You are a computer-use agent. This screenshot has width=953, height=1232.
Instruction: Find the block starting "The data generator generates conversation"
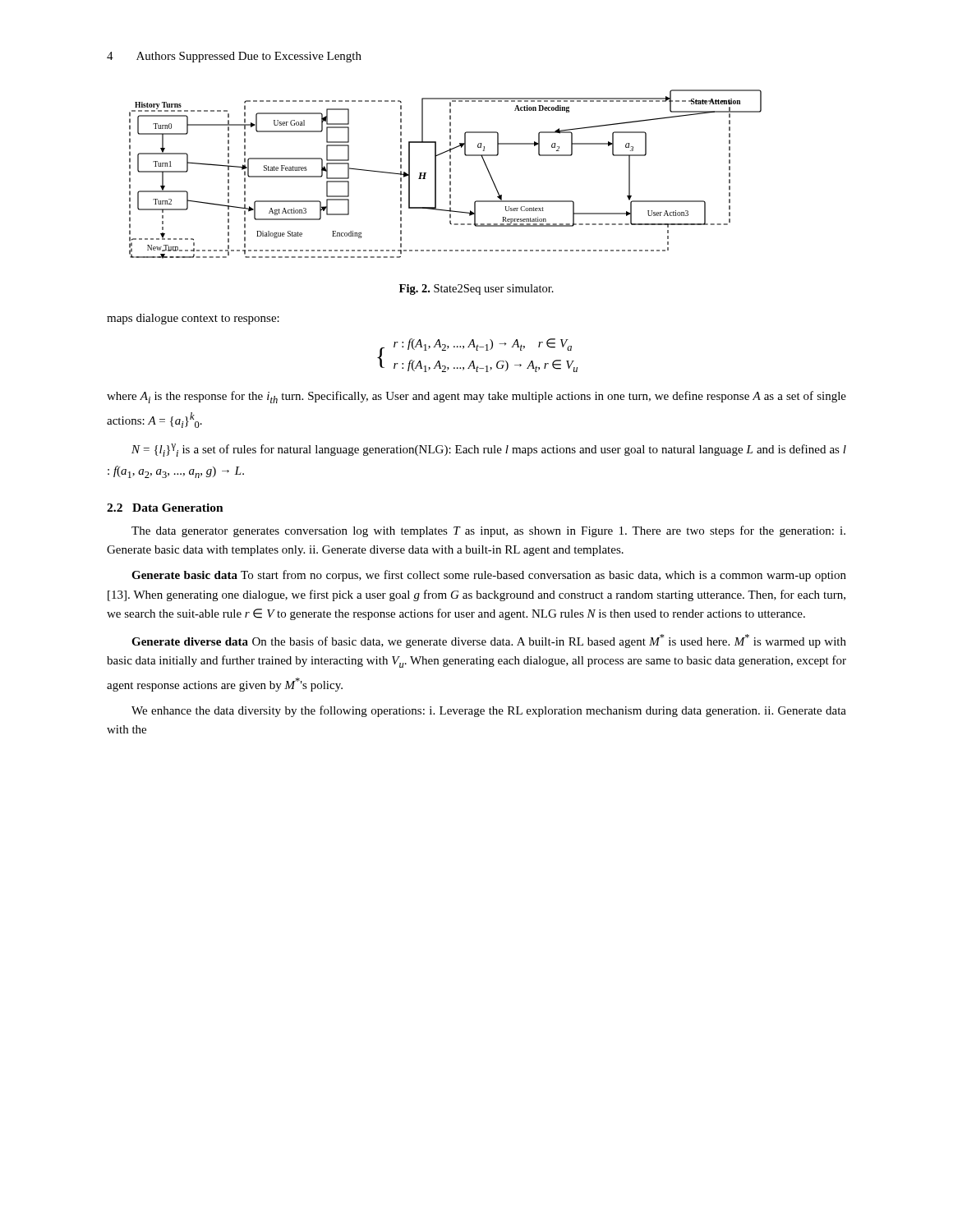pyautogui.click(x=476, y=540)
